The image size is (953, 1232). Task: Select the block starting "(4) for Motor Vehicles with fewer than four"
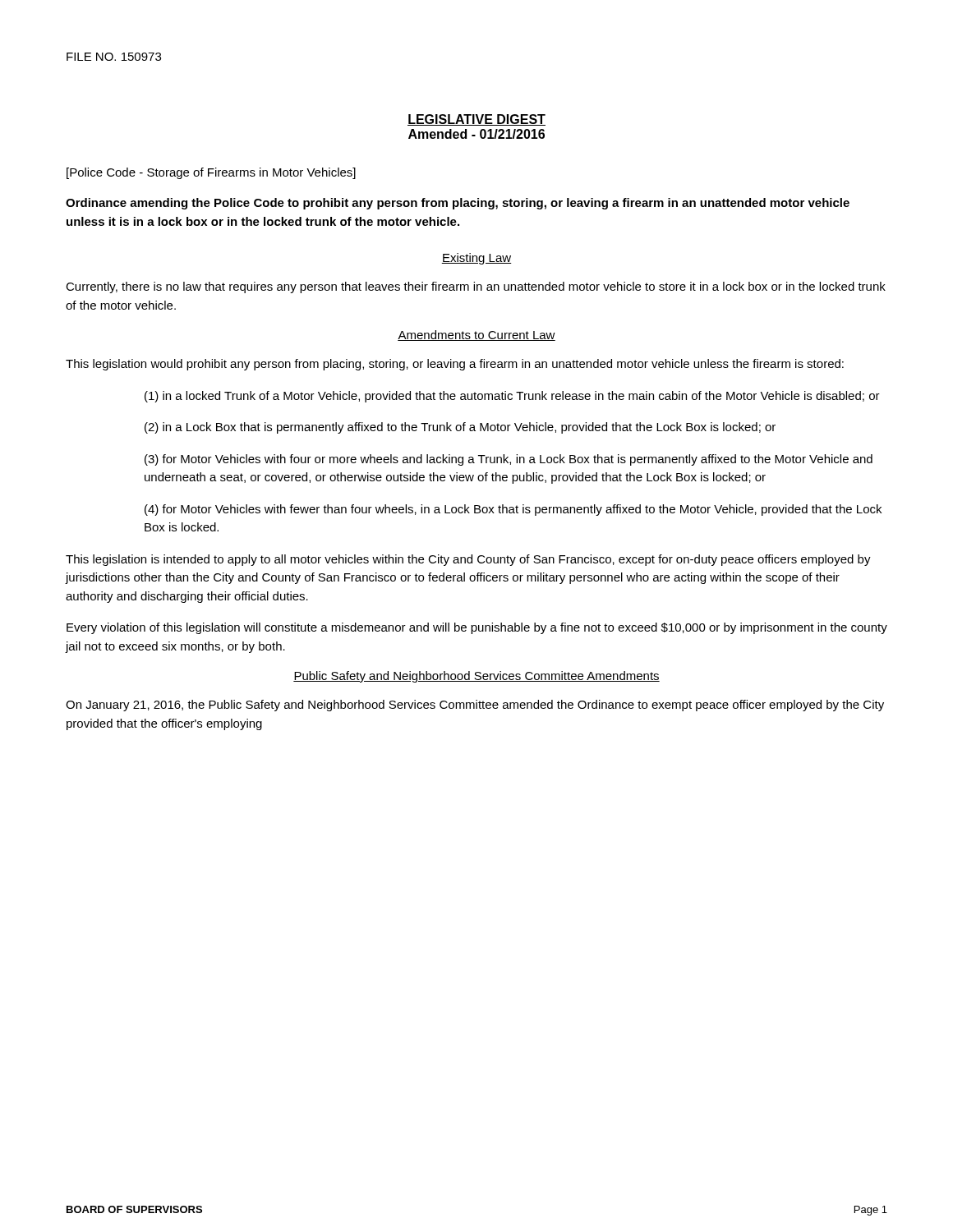(x=513, y=518)
